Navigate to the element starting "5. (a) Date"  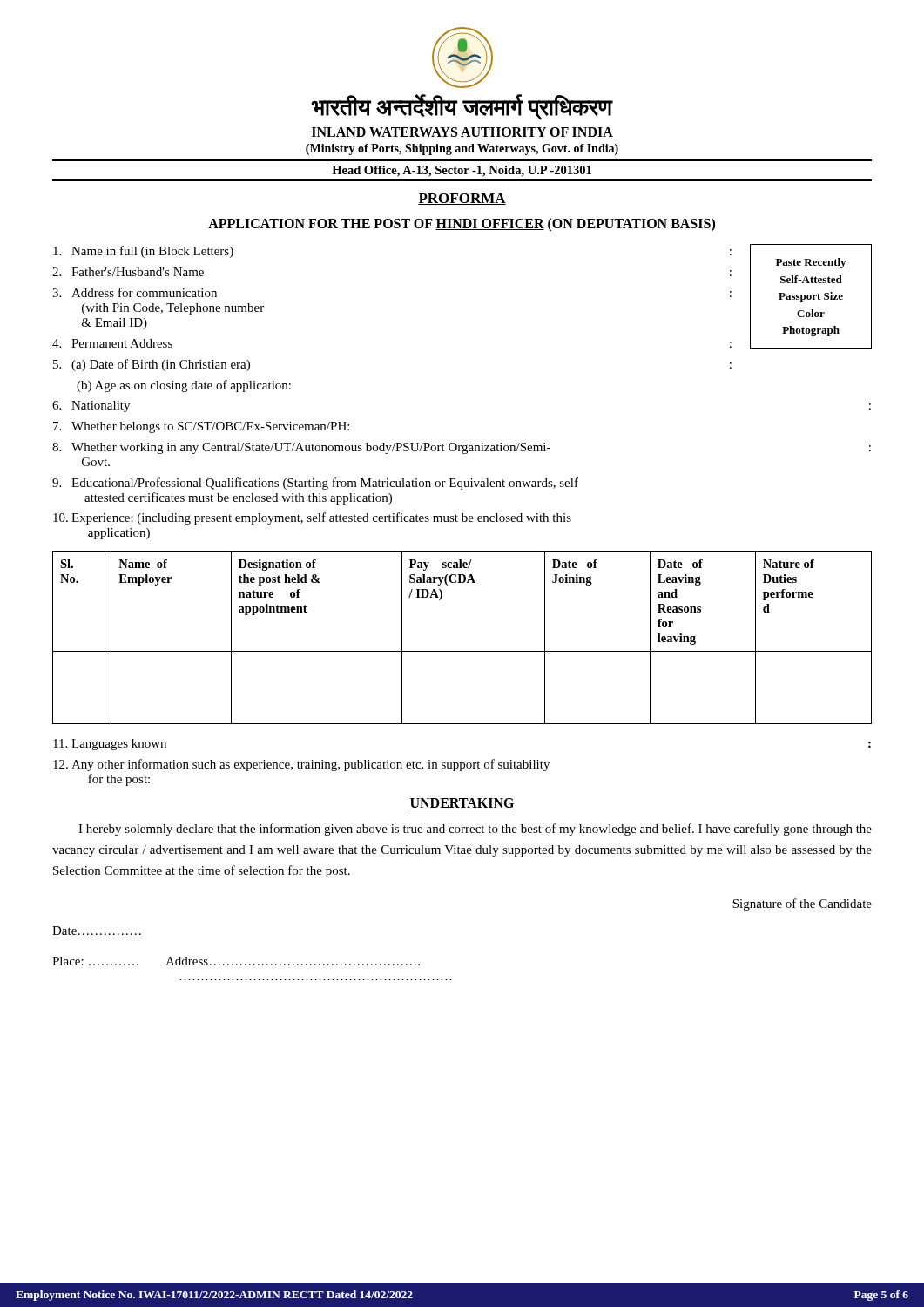click(149, 365)
